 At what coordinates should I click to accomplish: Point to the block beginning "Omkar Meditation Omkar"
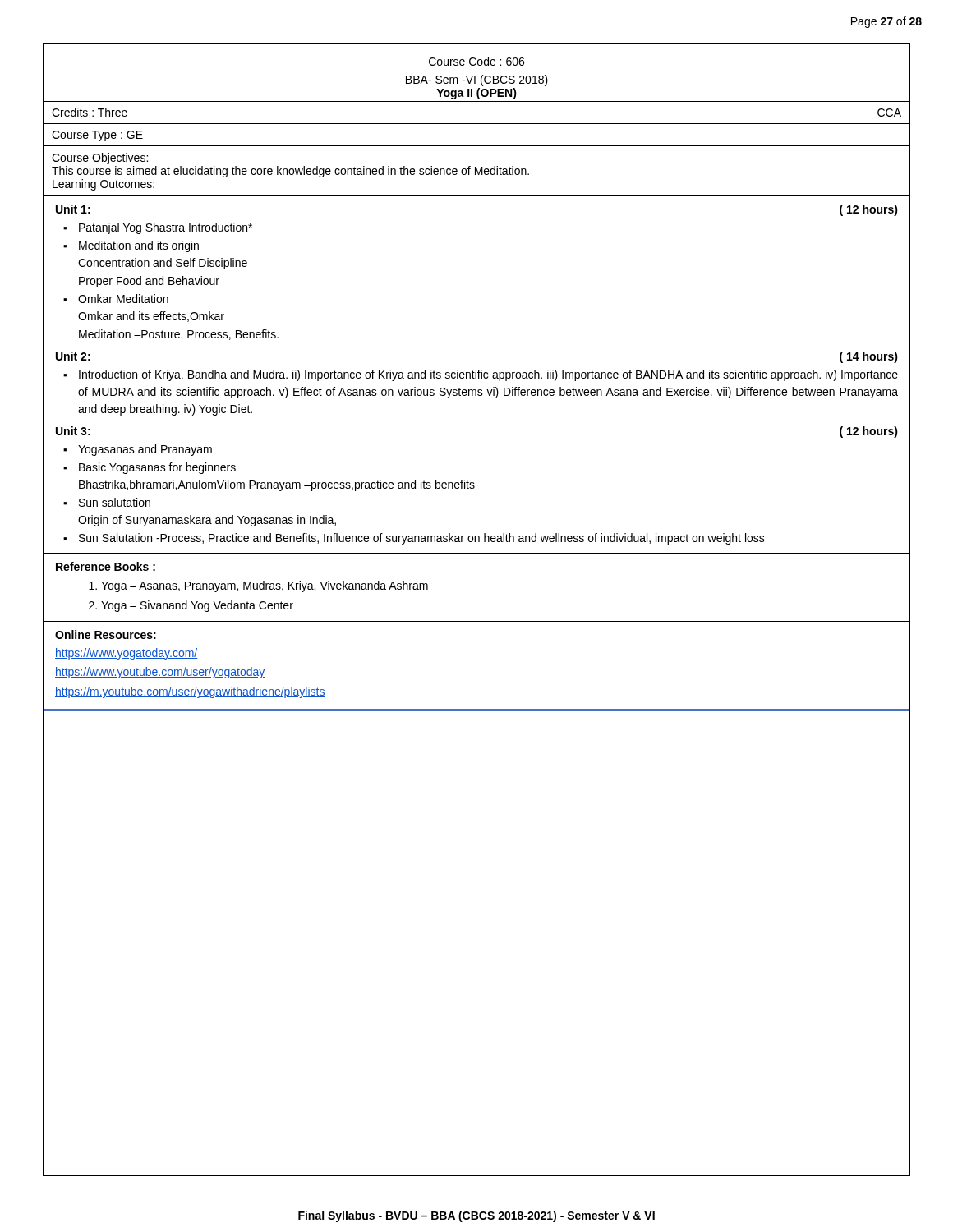tap(123, 299)
